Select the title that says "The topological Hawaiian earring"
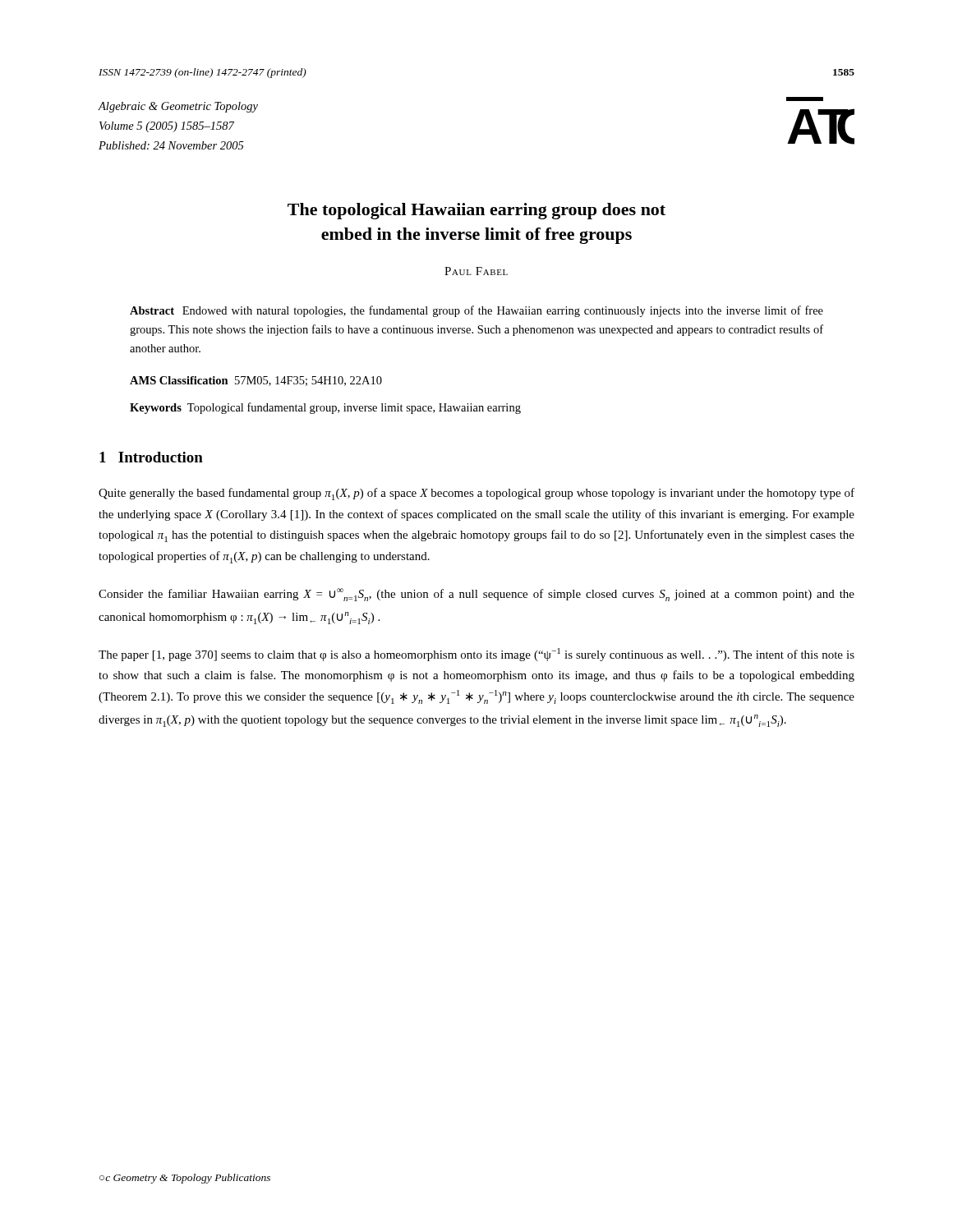Viewport: 953px width, 1232px height. [476, 221]
